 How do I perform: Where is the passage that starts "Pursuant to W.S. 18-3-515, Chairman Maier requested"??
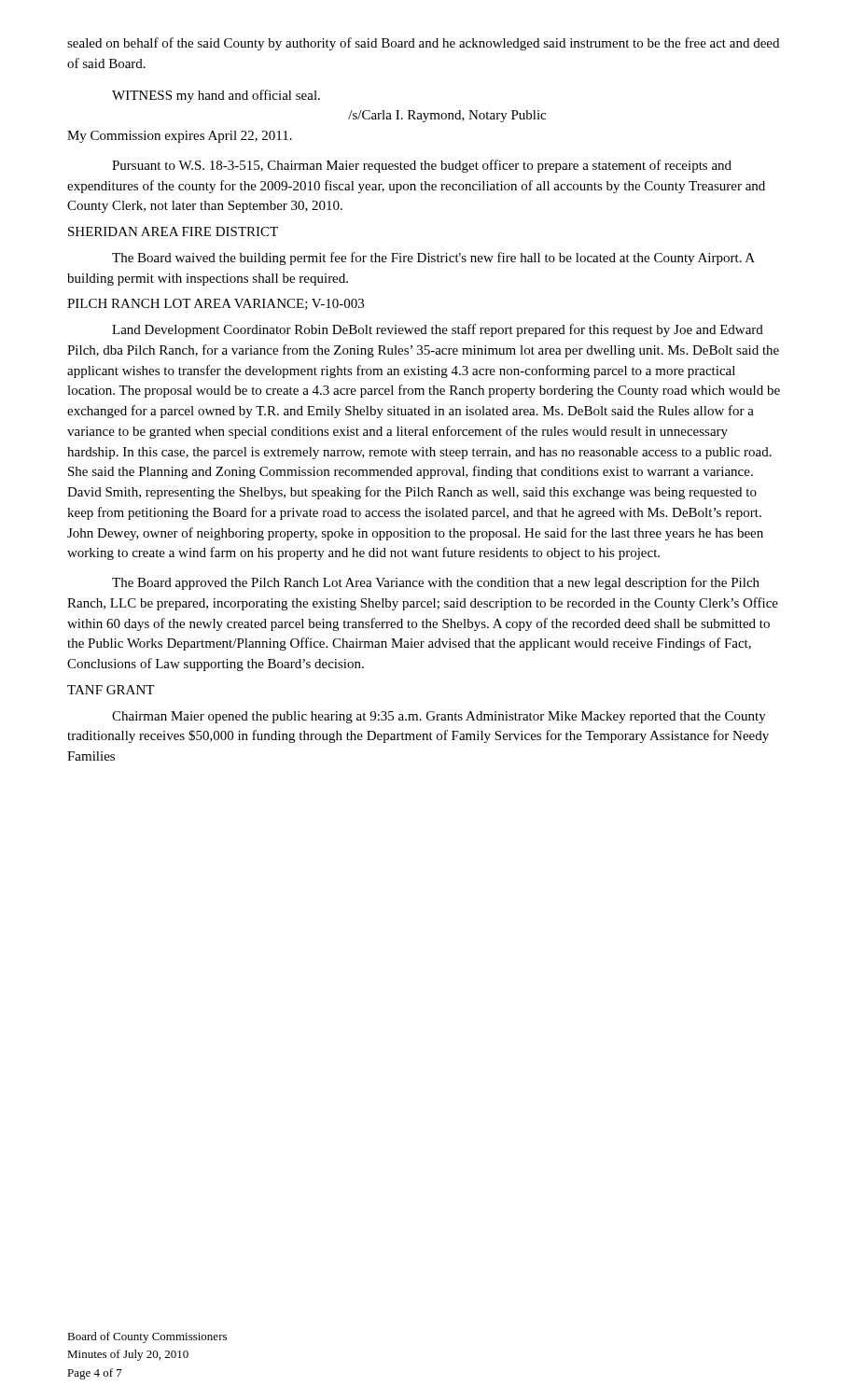(x=425, y=186)
